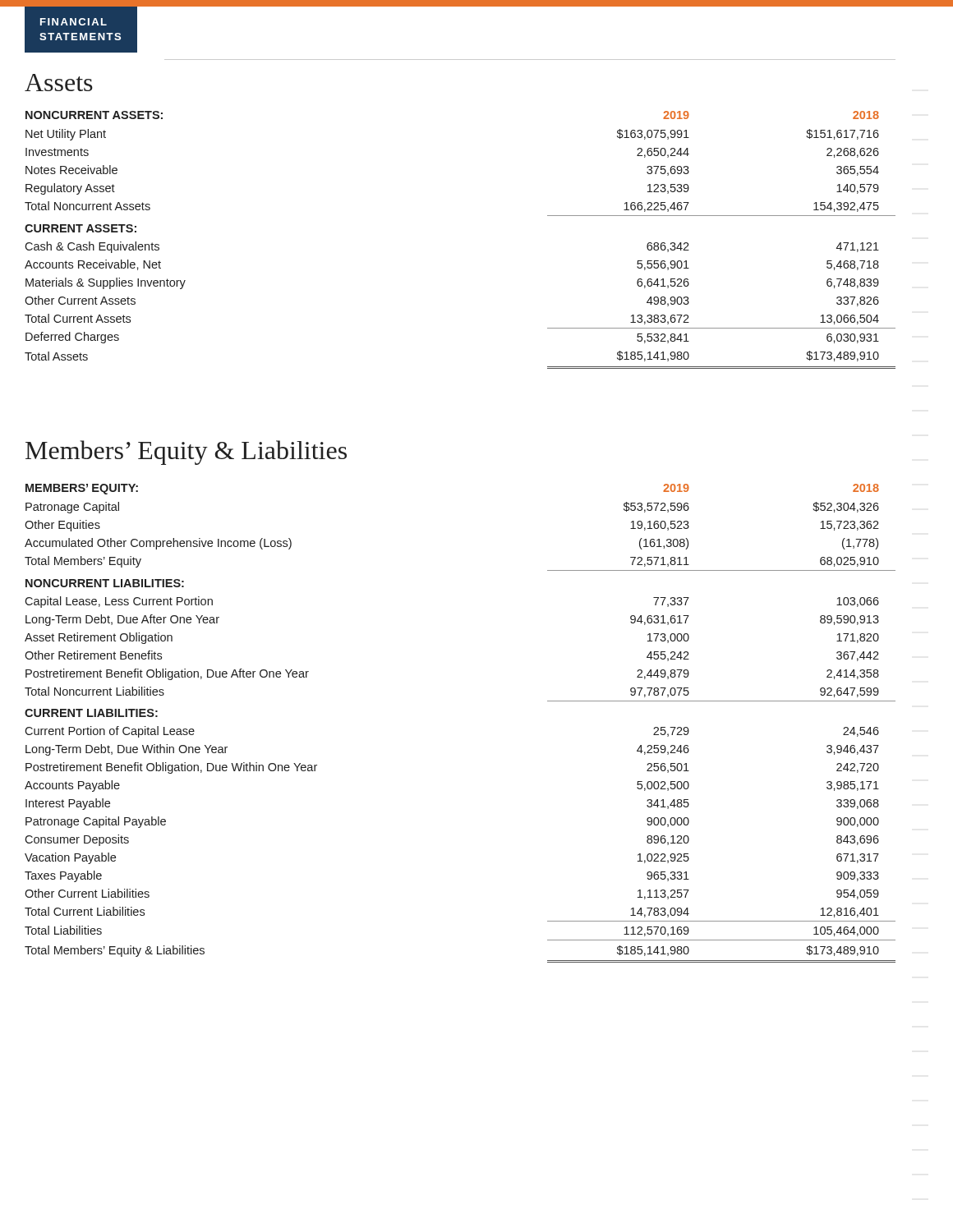
Task: Locate the table with the text "Patronage Capital Payable"
Action: tap(460, 720)
